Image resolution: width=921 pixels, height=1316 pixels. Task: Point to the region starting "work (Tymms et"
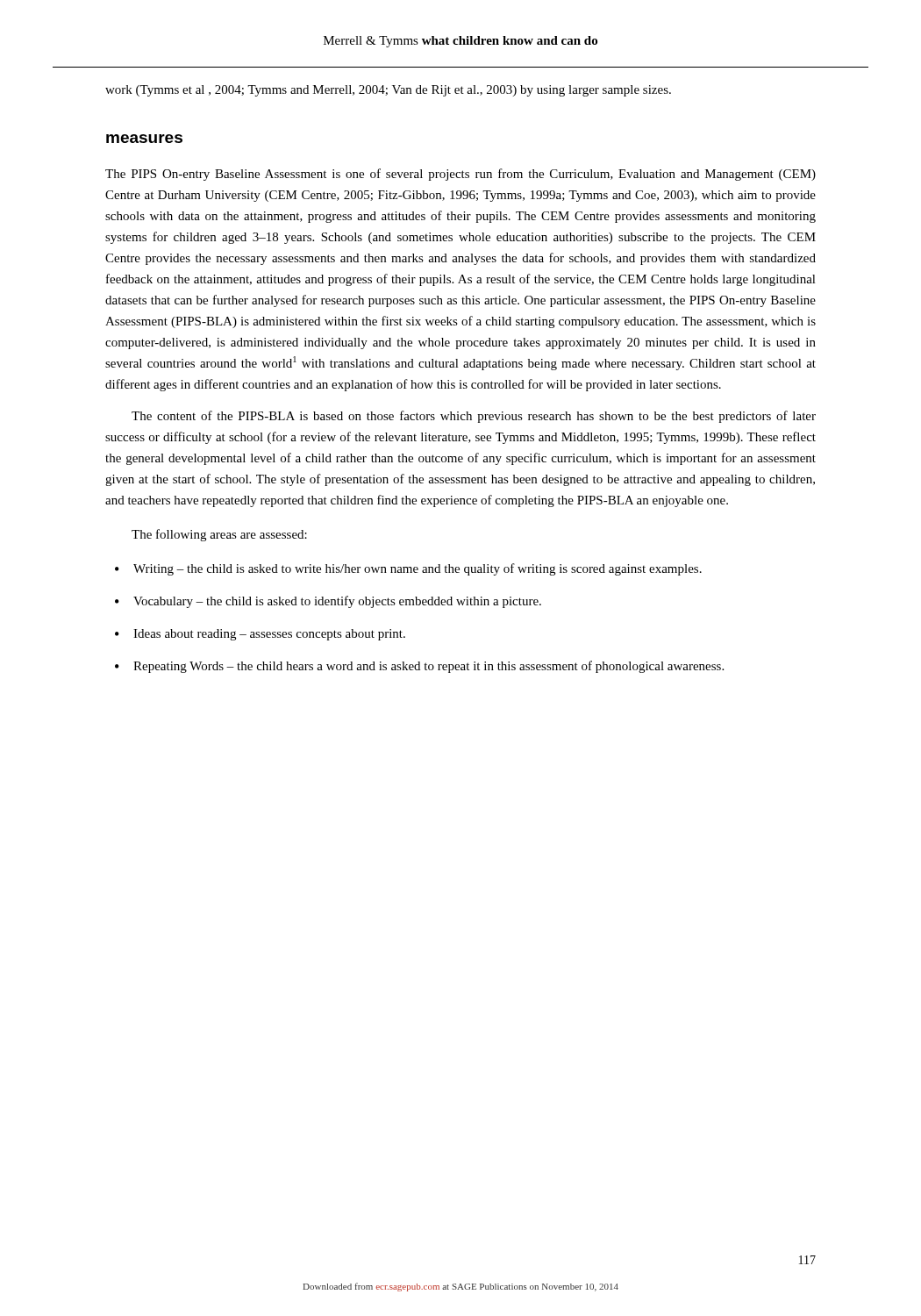pyautogui.click(x=460, y=89)
